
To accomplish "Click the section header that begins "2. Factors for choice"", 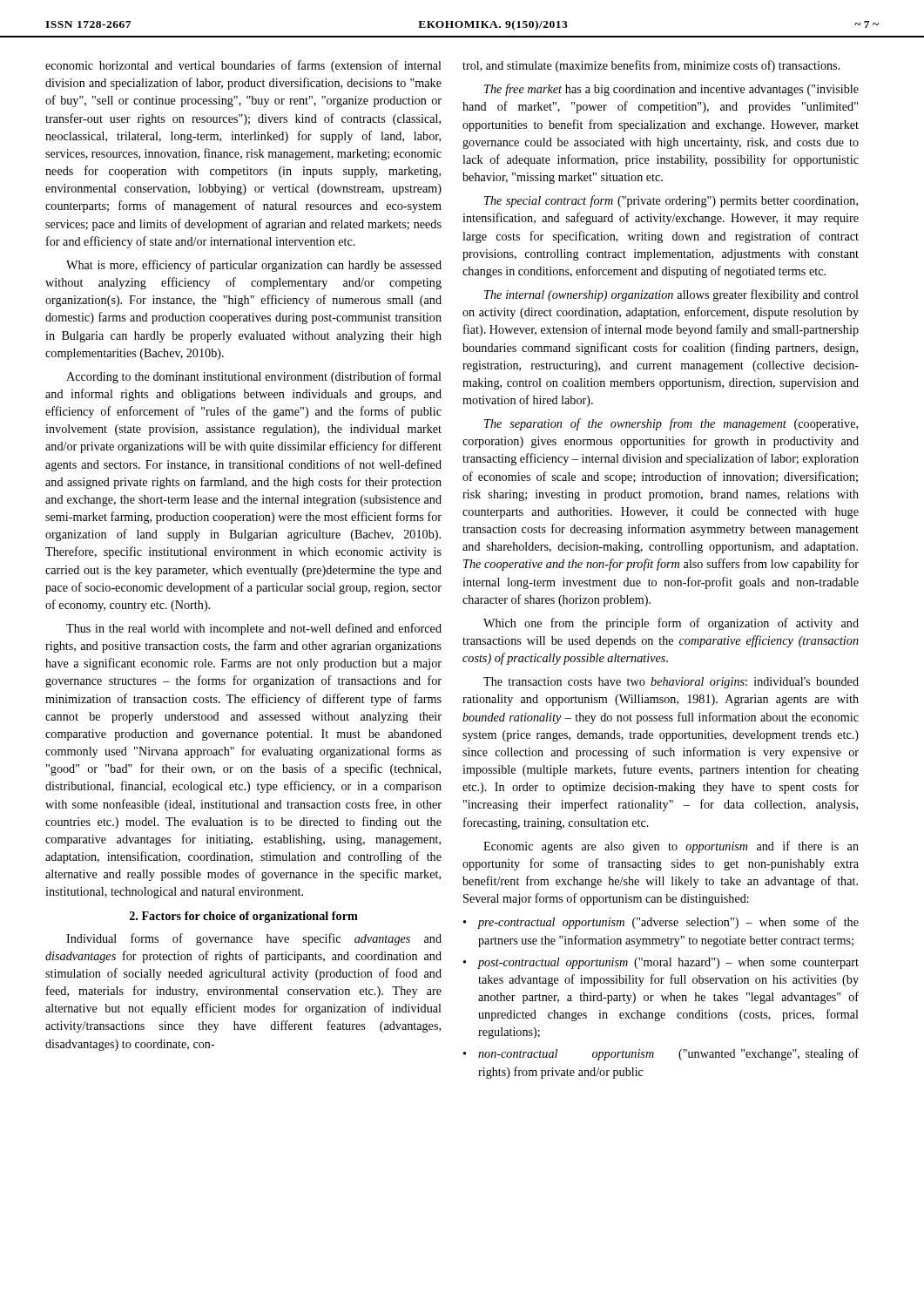I will (x=243, y=915).
